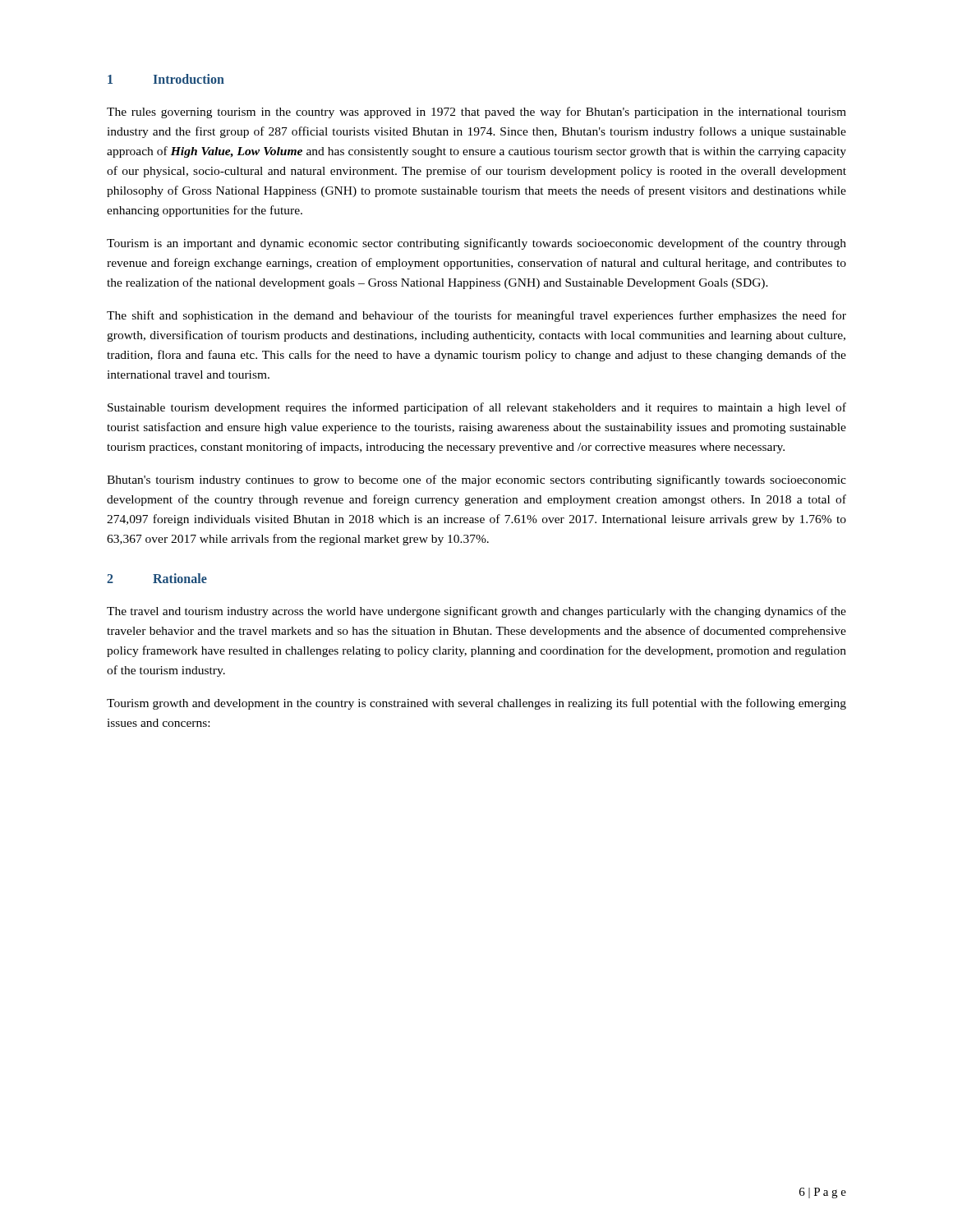Find "2 Rationale" on this page

(x=157, y=579)
